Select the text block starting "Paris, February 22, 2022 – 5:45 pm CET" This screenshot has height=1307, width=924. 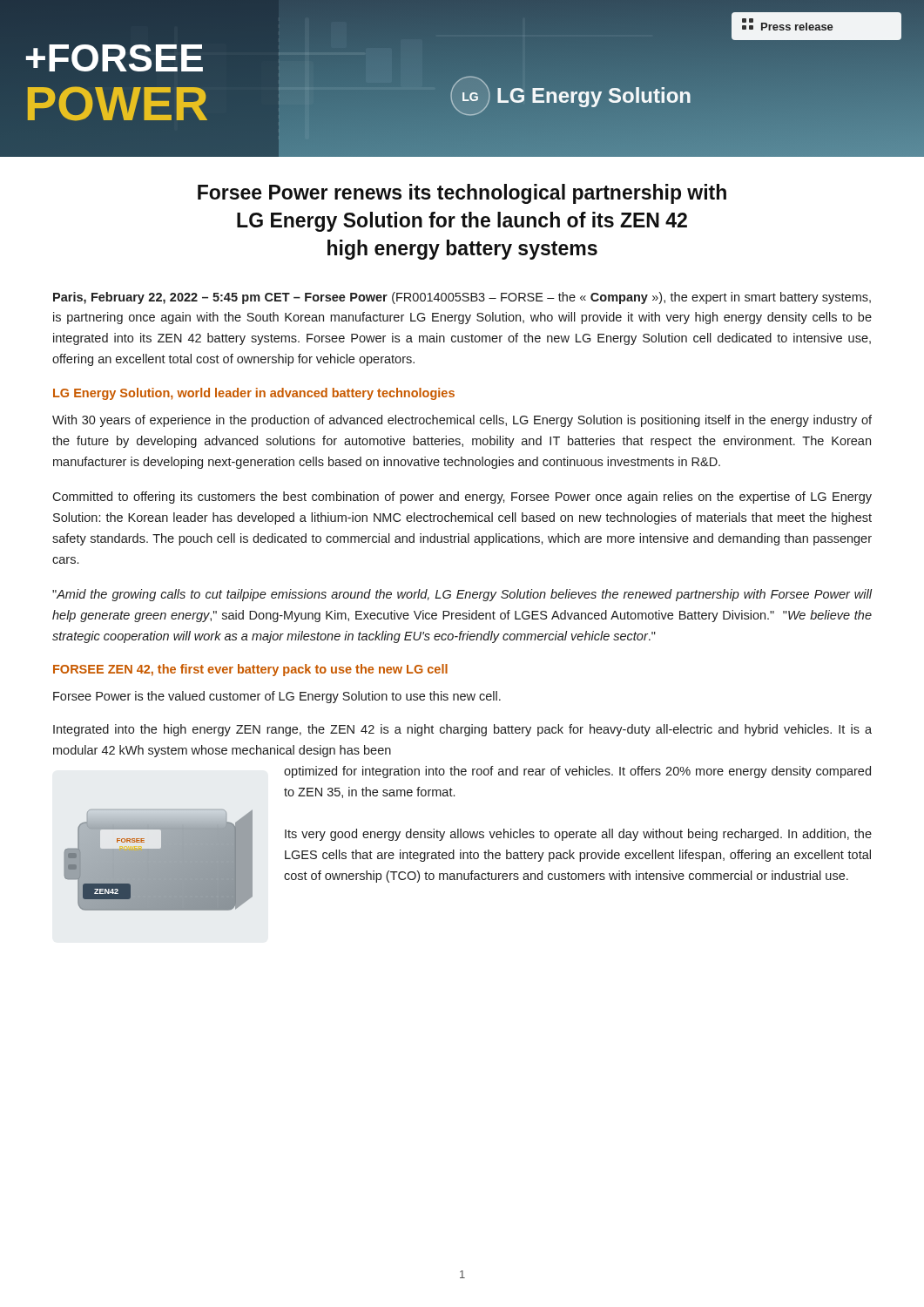tap(462, 328)
